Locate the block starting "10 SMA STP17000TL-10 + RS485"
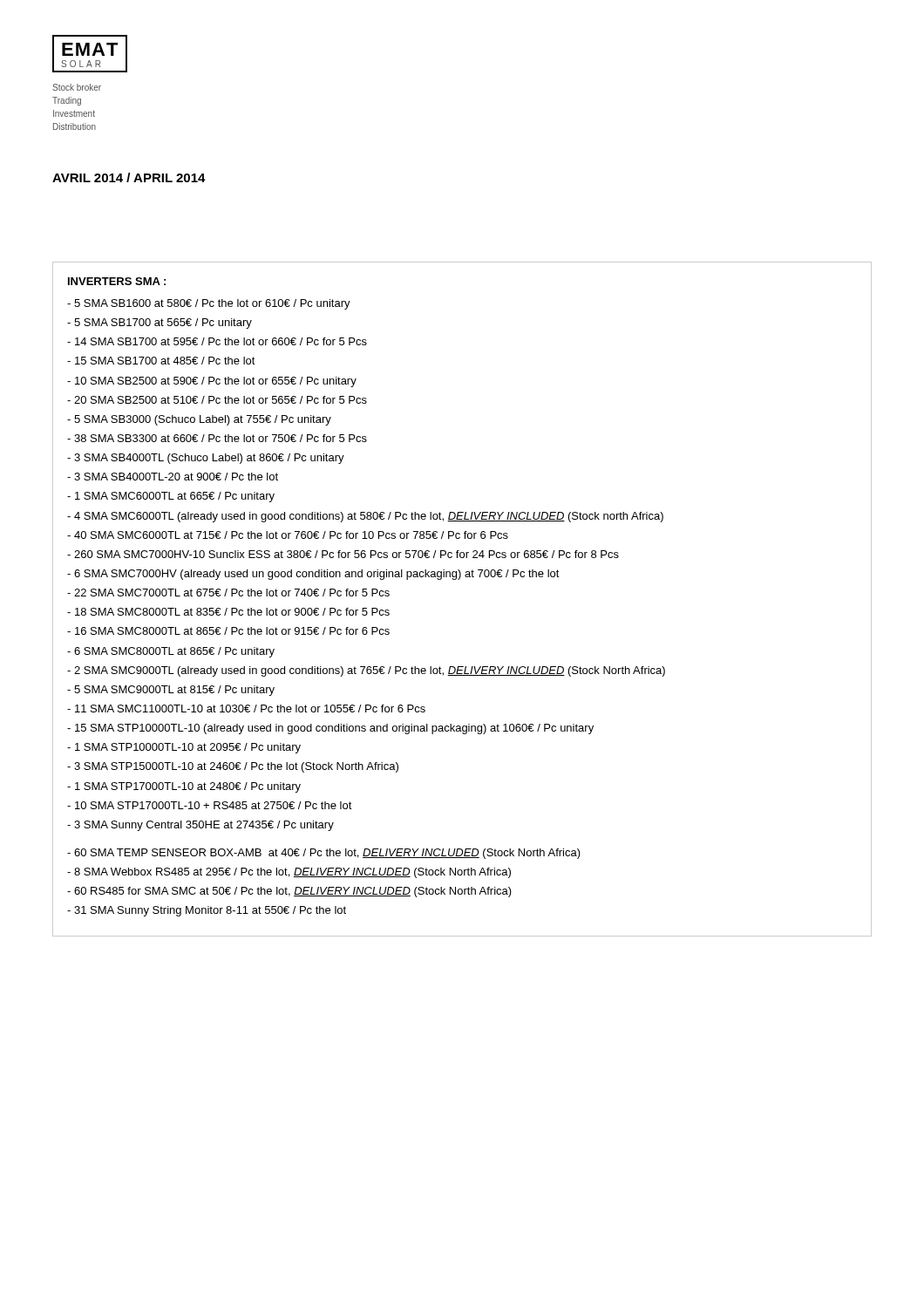 click(x=209, y=805)
